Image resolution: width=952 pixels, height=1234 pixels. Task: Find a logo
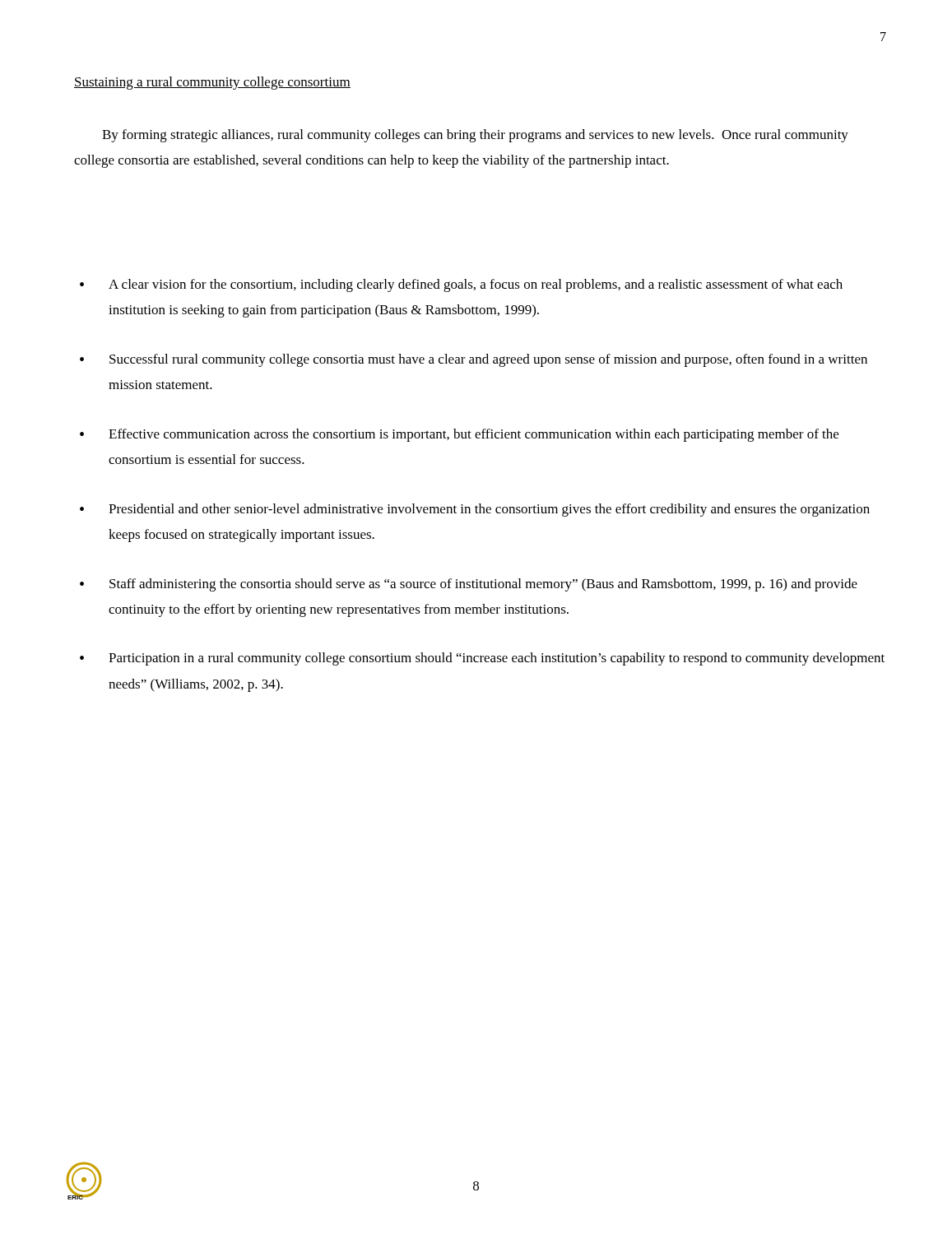coord(90,1182)
